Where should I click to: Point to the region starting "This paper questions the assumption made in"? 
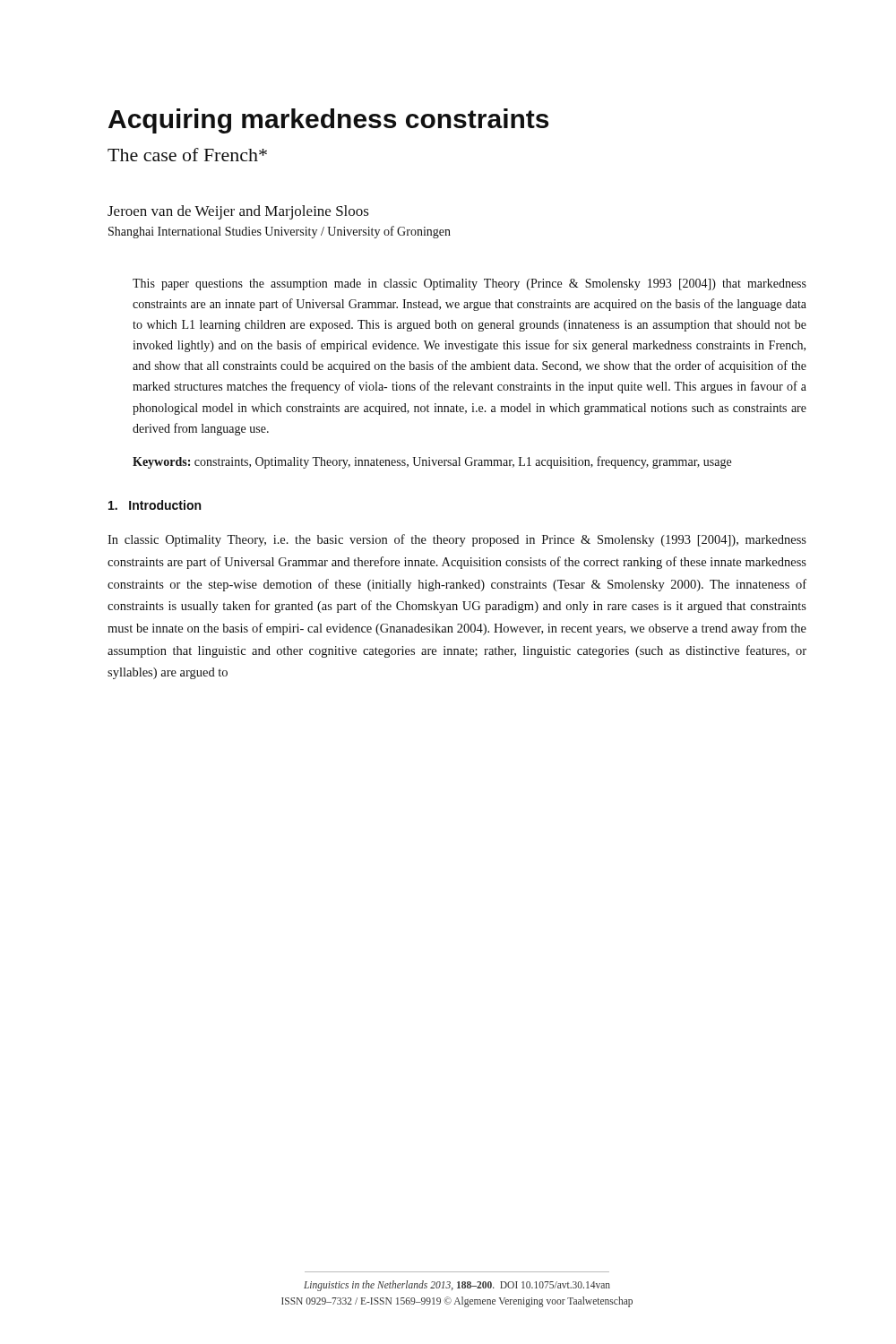[470, 356]
